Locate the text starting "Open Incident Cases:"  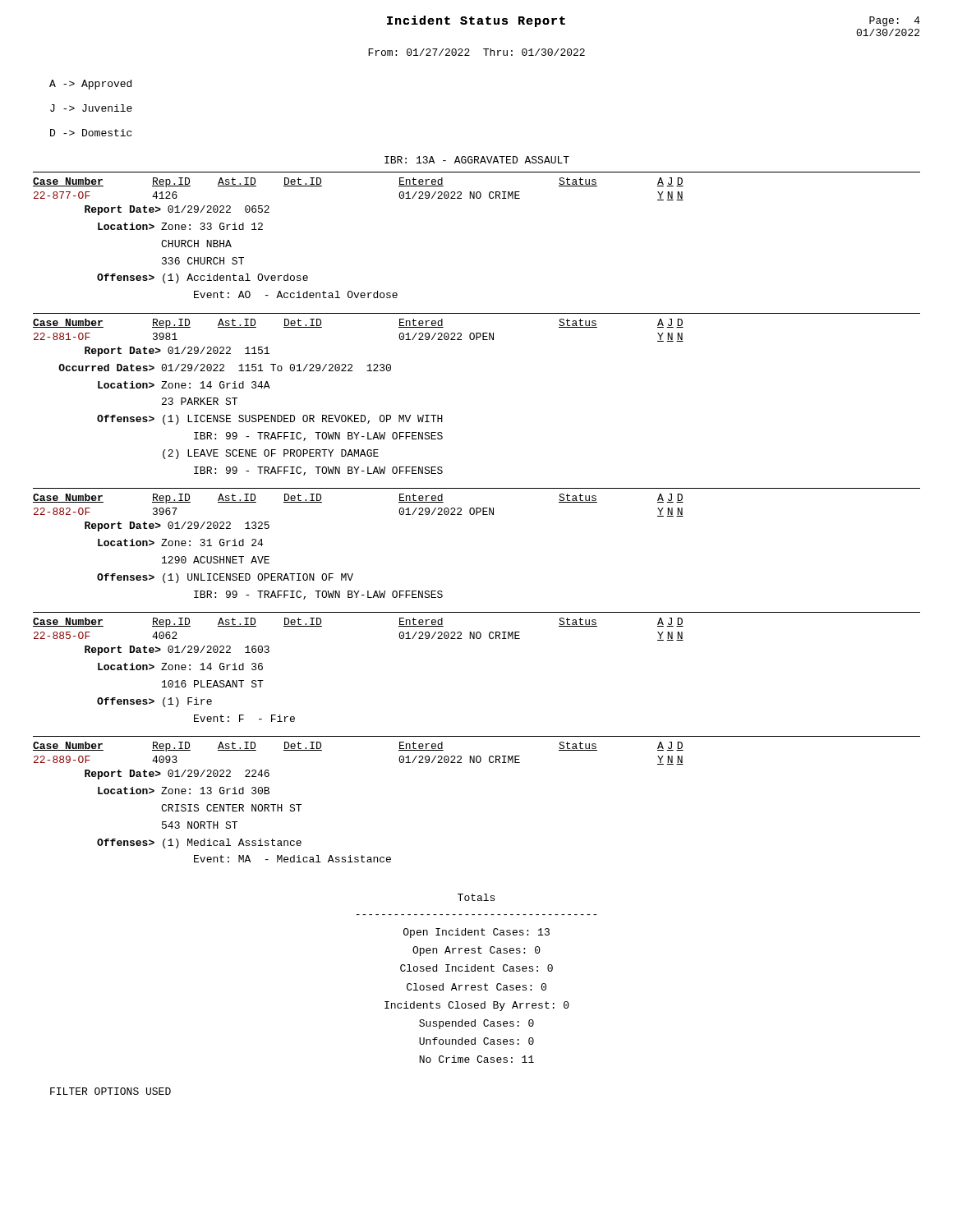click(476, 988)
